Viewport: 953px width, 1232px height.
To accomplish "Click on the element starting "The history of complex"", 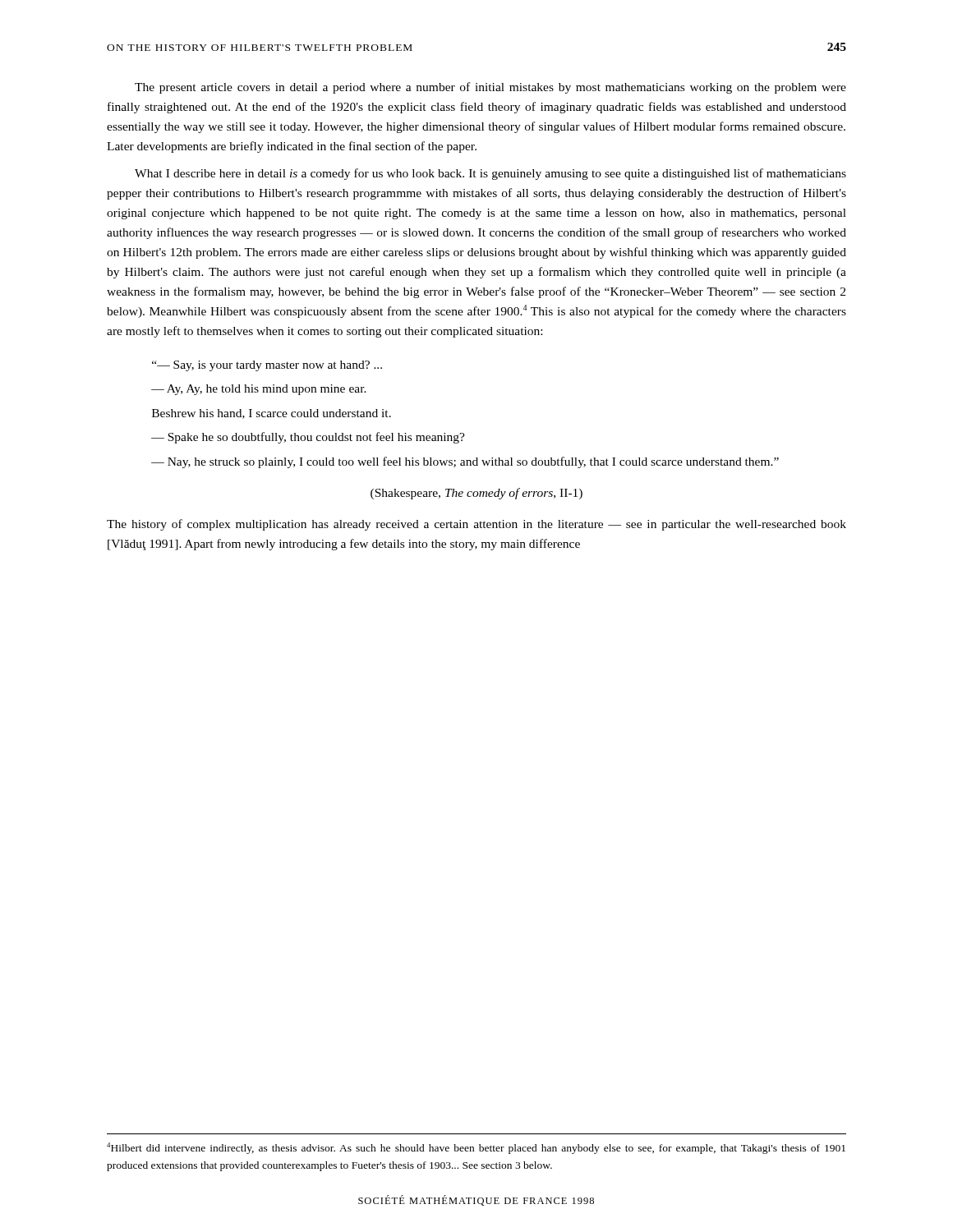I will tap(476, 534).
